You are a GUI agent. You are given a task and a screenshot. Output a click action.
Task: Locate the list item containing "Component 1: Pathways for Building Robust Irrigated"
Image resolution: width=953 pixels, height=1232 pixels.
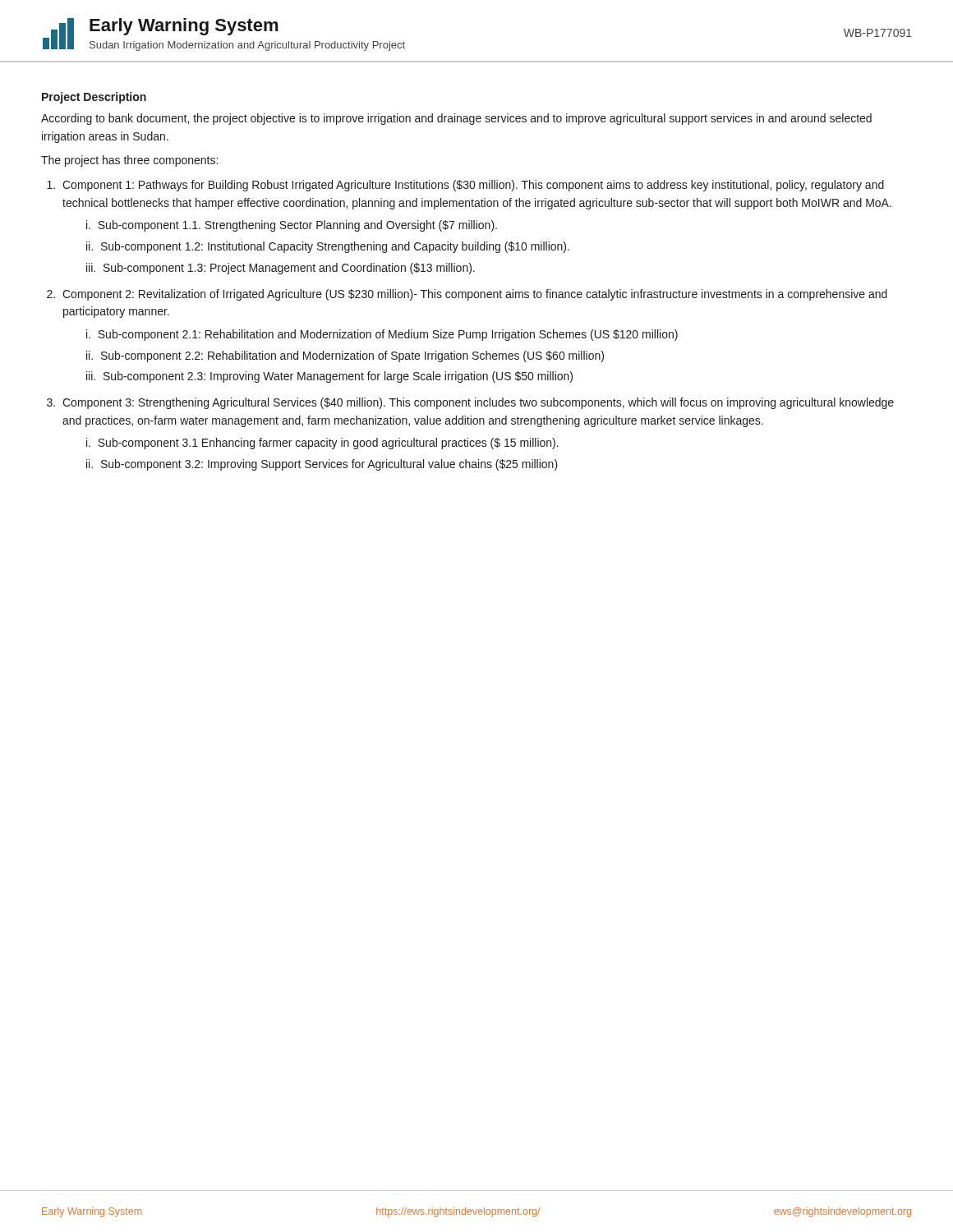pos(487,228)
